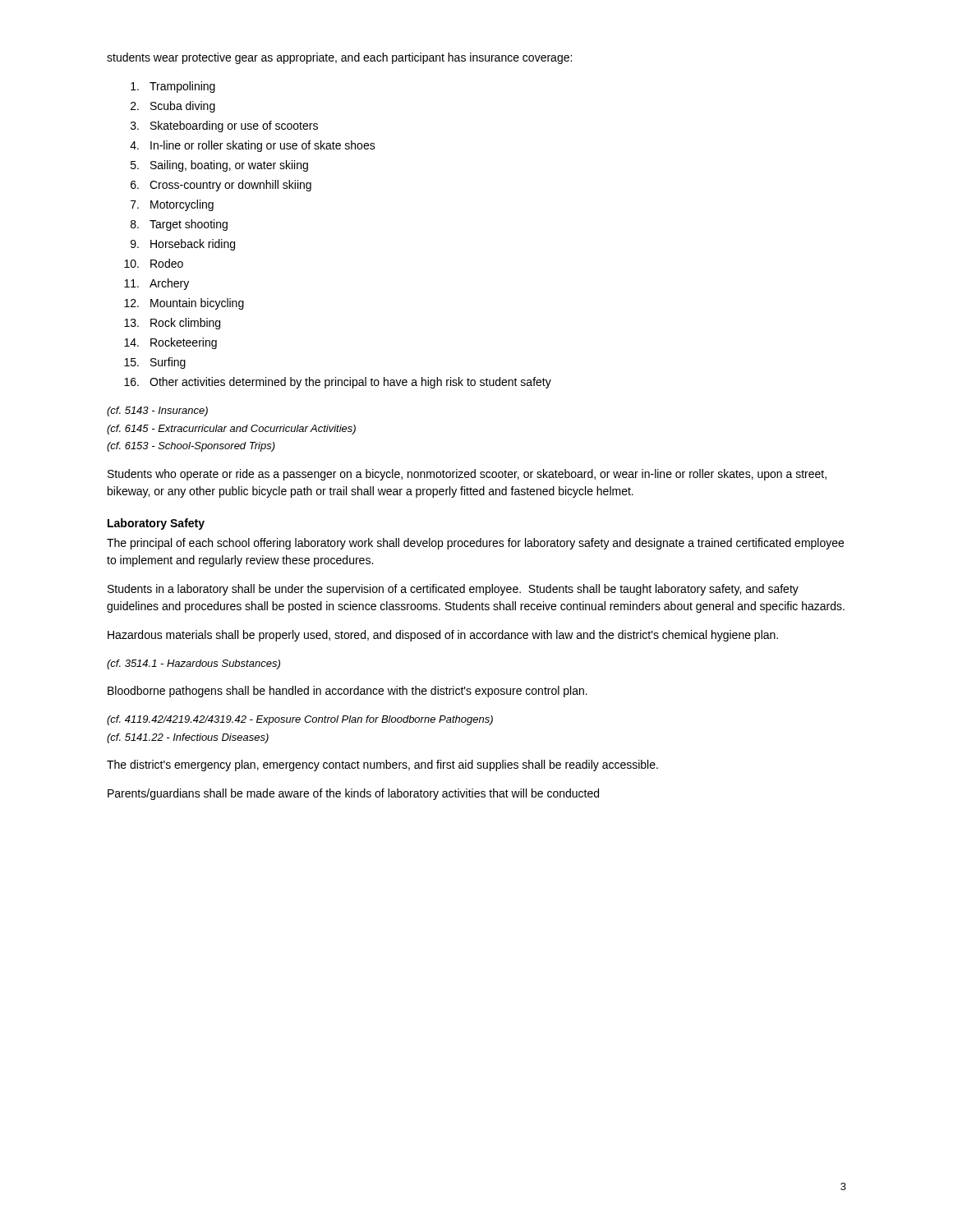Click on the text block that says "Students who operate"

click(x=467, y=482)
